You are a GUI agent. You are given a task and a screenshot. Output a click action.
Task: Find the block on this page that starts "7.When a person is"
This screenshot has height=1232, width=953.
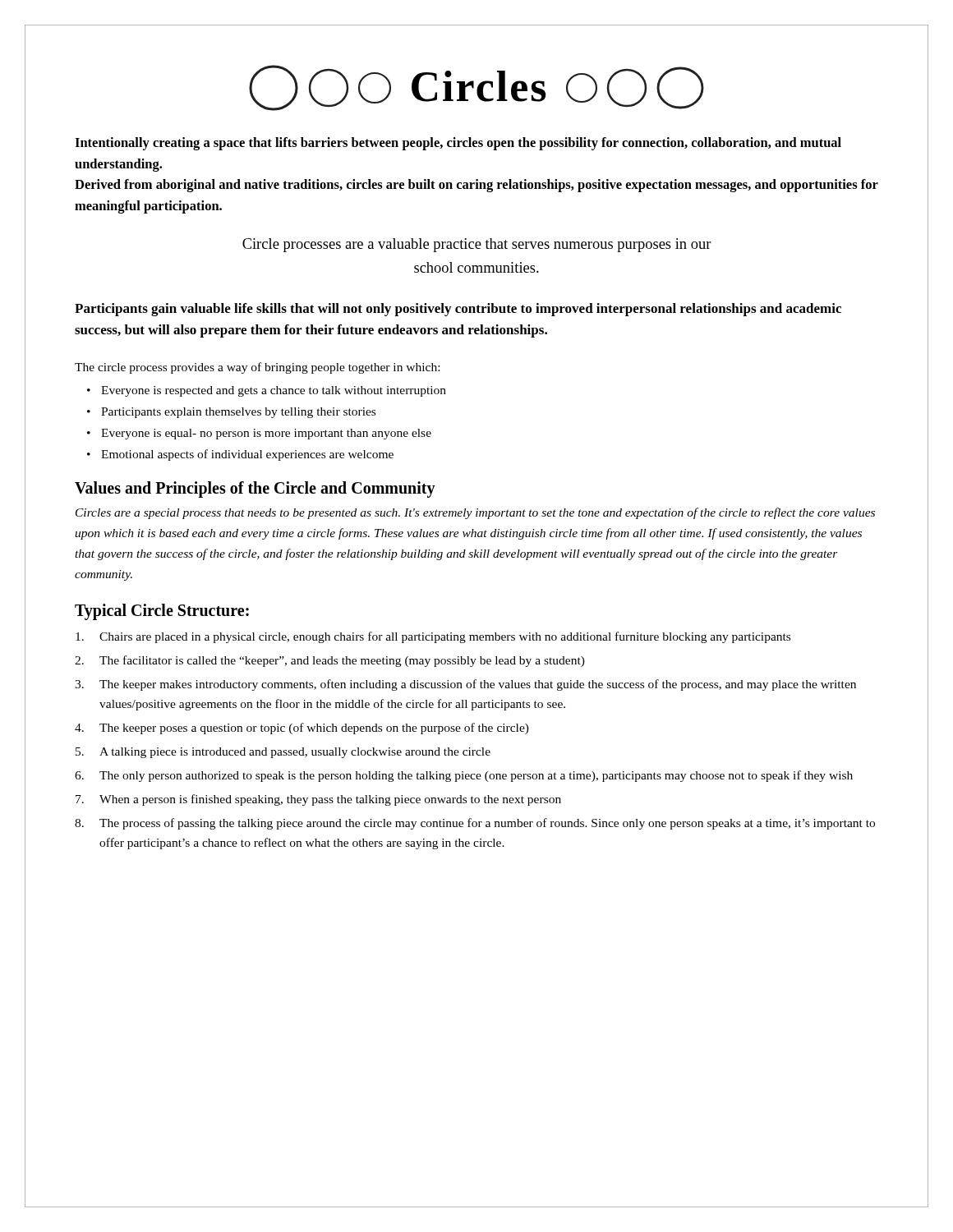click(318, 799)
